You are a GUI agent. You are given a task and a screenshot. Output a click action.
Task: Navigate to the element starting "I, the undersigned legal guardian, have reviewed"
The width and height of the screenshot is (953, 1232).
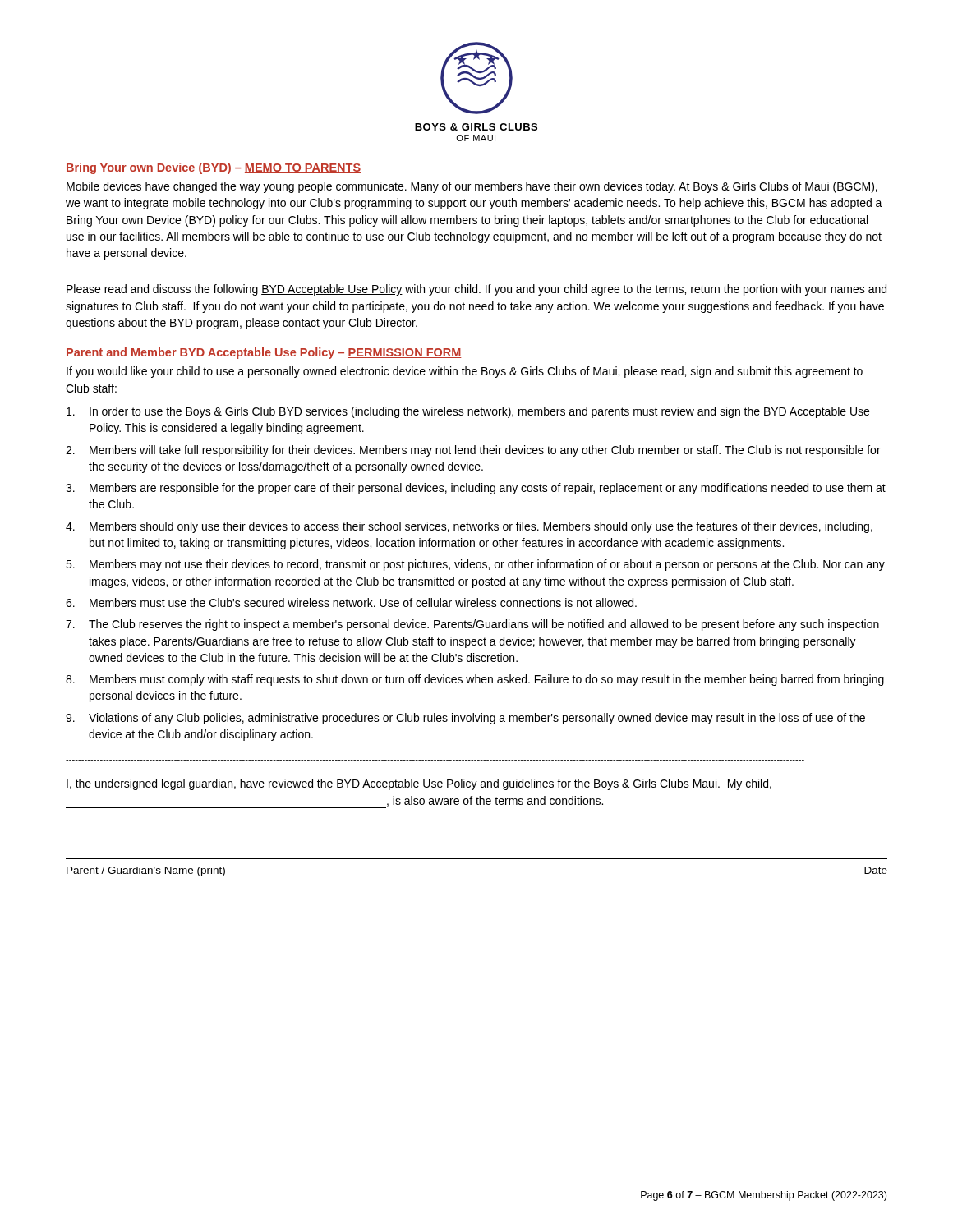tap(419, 793)
